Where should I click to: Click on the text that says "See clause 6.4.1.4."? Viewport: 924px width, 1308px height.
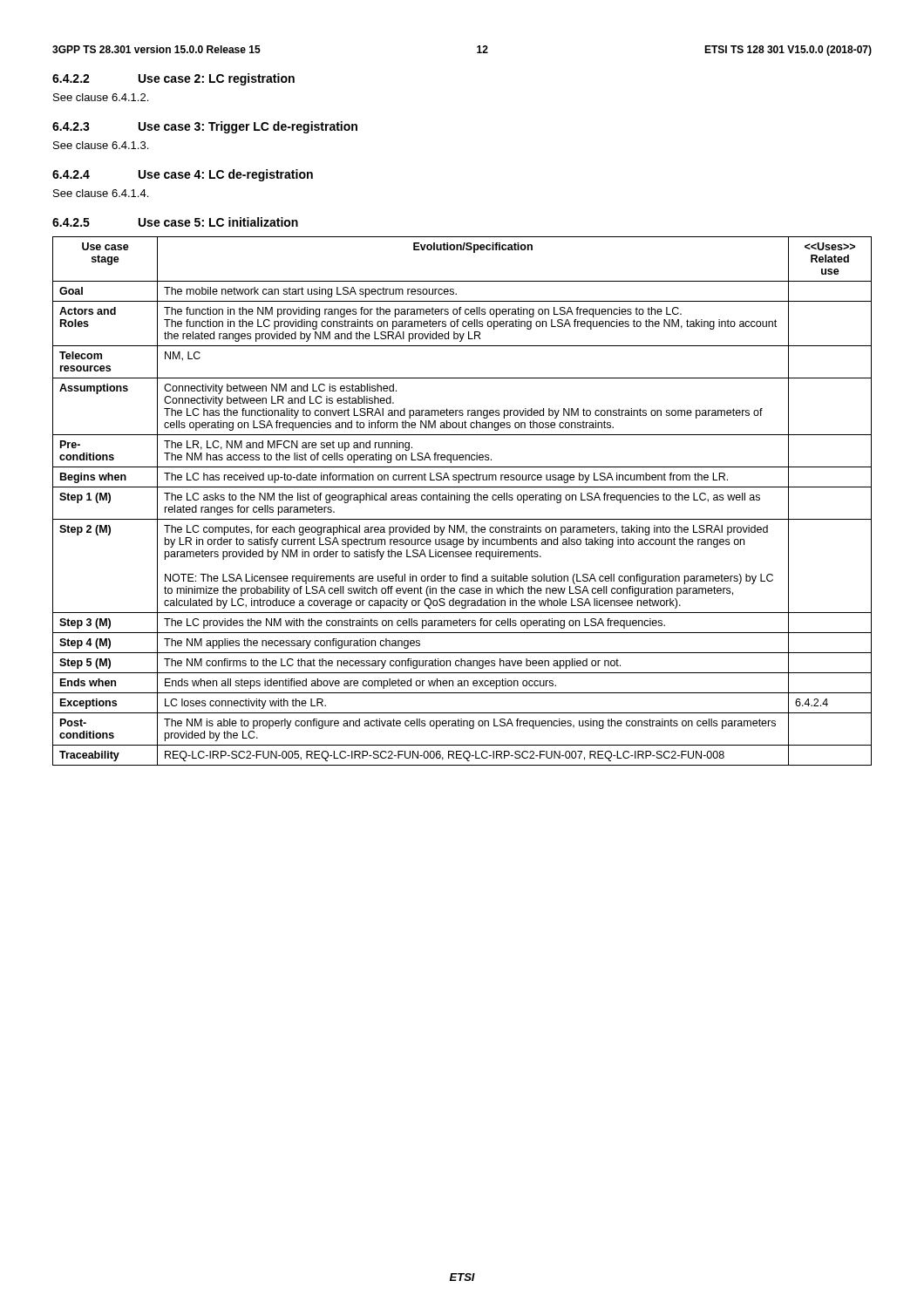coord(101,193)
